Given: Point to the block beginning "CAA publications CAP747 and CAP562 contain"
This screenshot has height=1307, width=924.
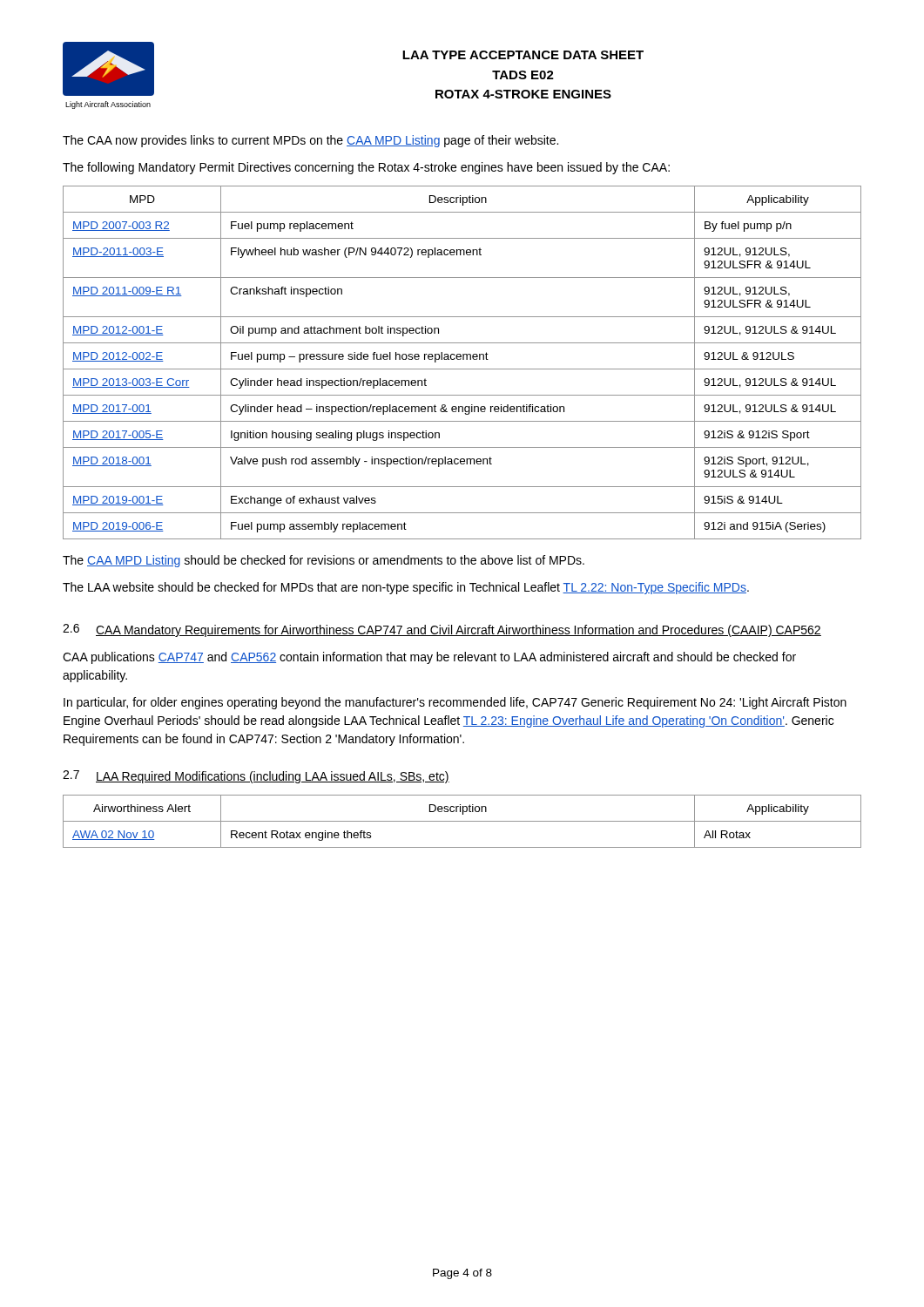Looking at the screenshot, I should tap(429, 666).
